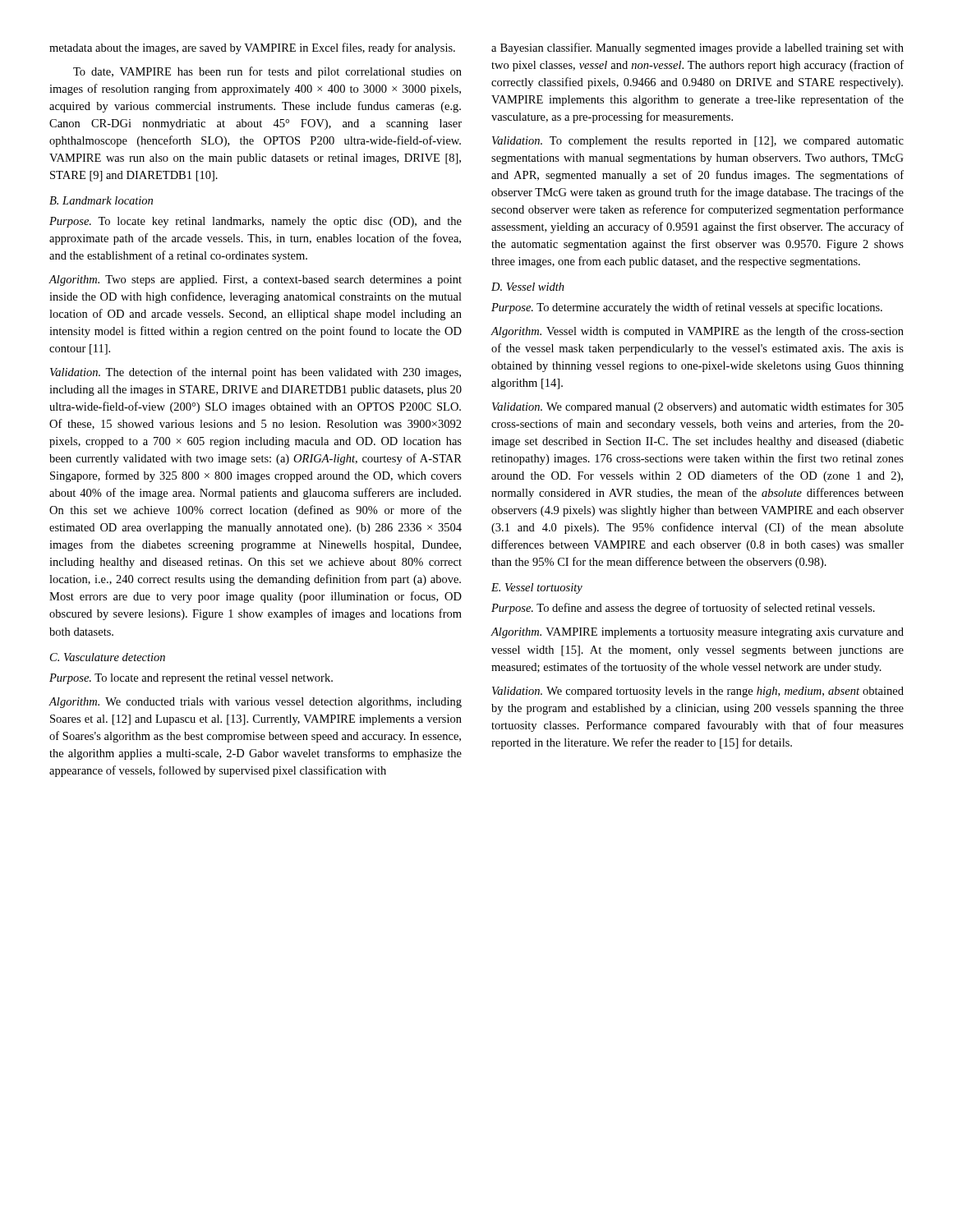The width and height of the screenshot is (953, 1232).
Task: Select the text block that reads "Purpose. To determine accurately the width of"
Action: pos(698,435)
